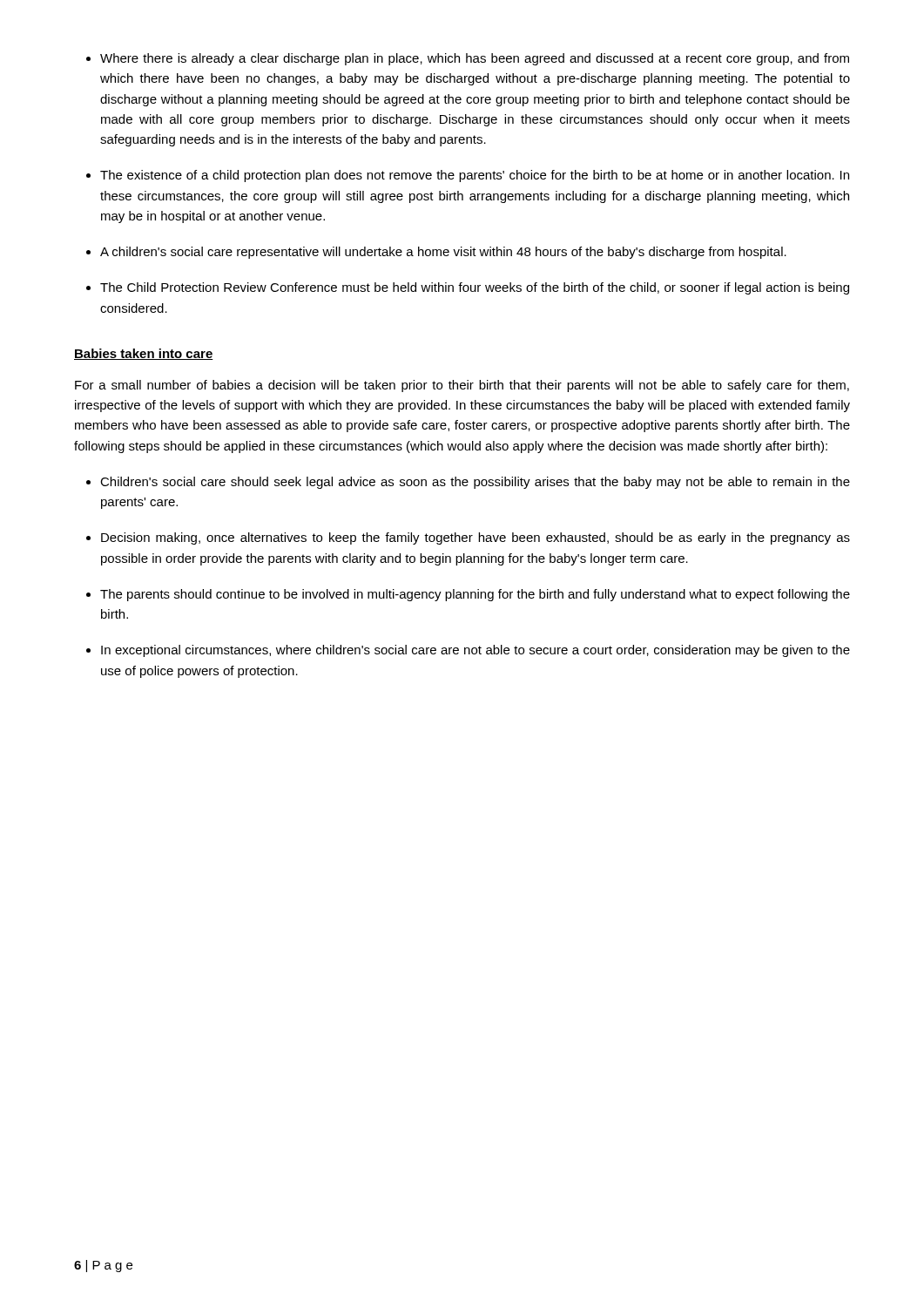Locate the region starting "Children's social care should seek legal advice as"
Screen dimensions: 1307x924
pos(475,491)
